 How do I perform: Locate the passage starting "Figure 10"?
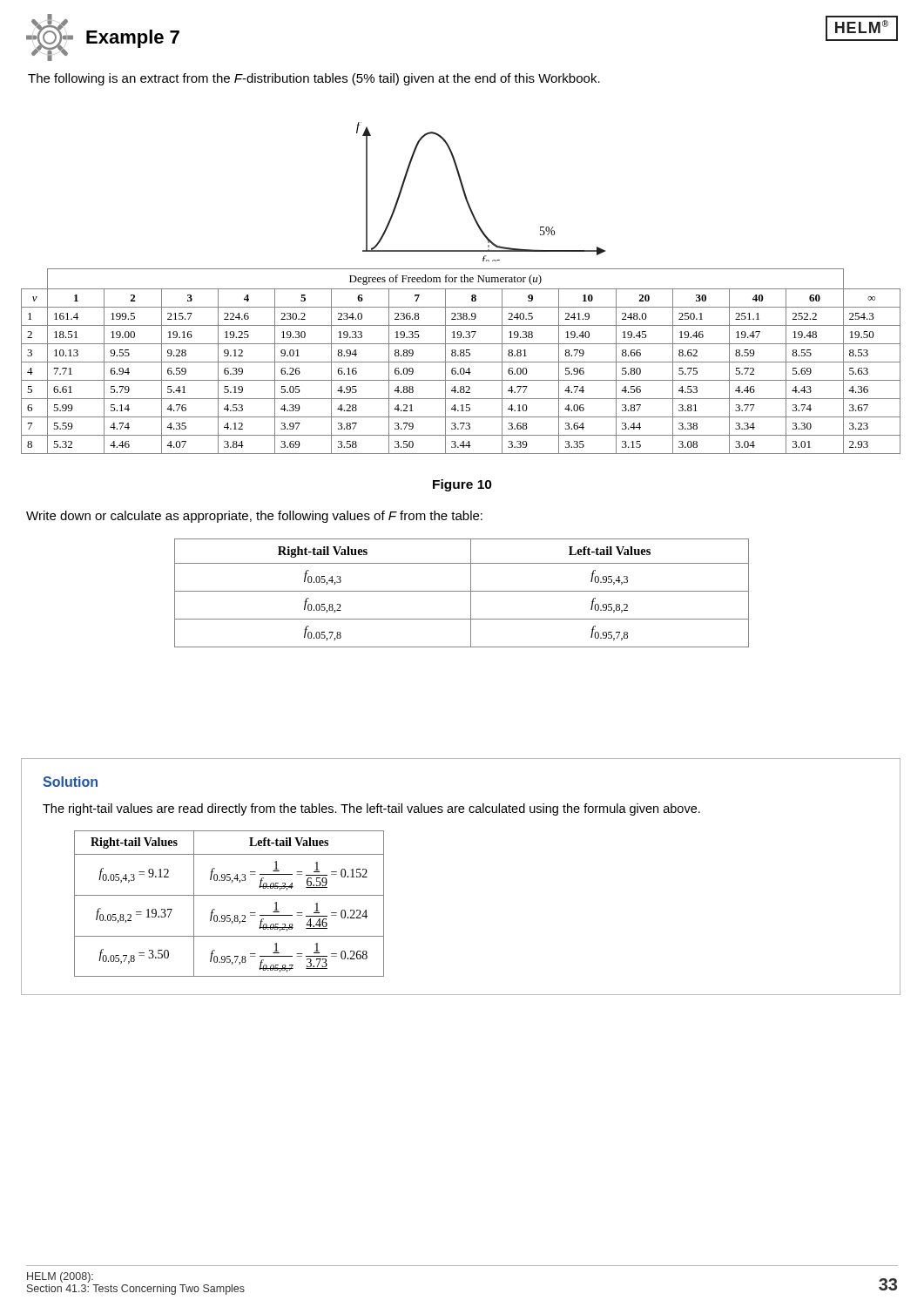(462, 484)
